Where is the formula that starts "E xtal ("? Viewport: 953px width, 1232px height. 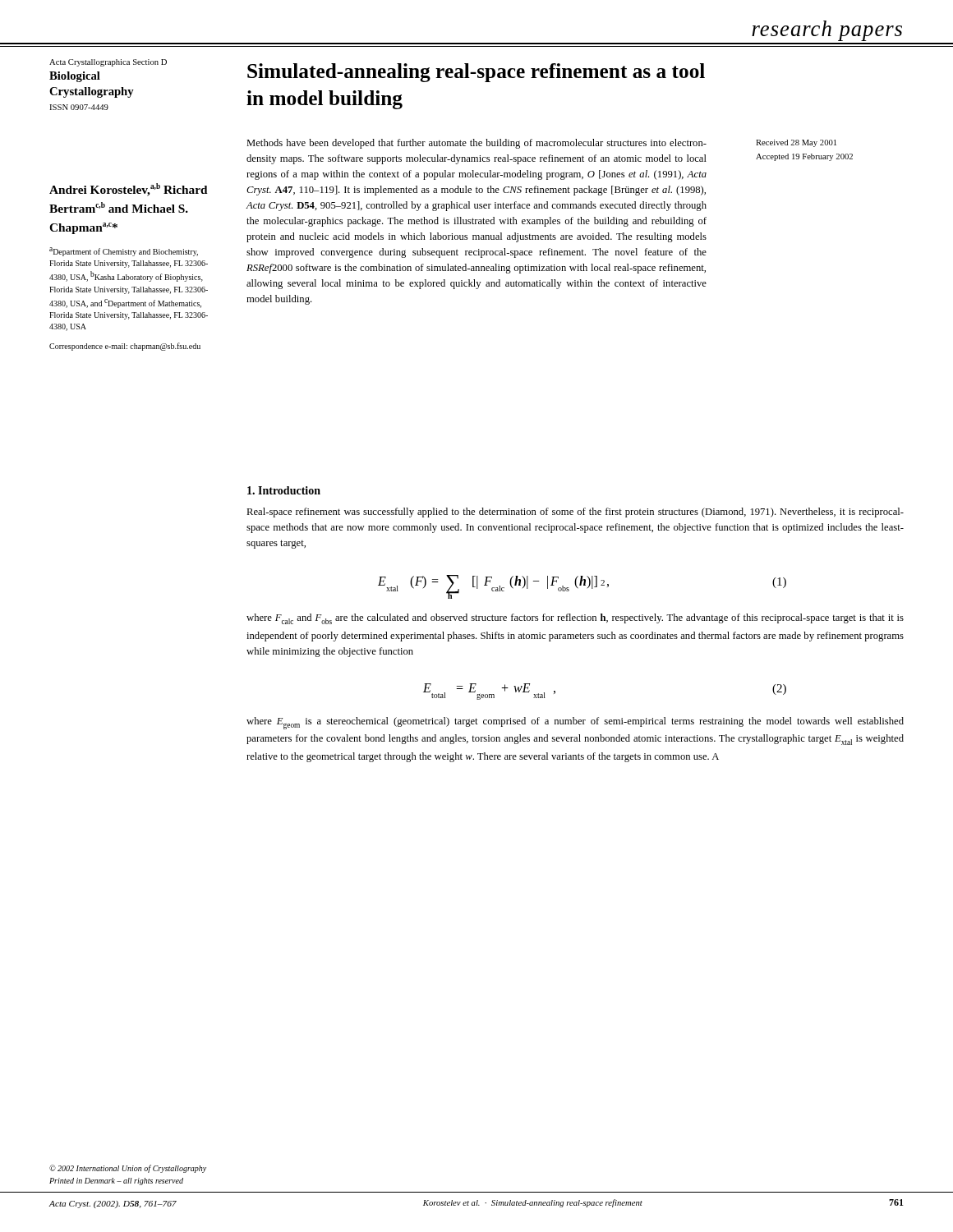tap(575, 581)
